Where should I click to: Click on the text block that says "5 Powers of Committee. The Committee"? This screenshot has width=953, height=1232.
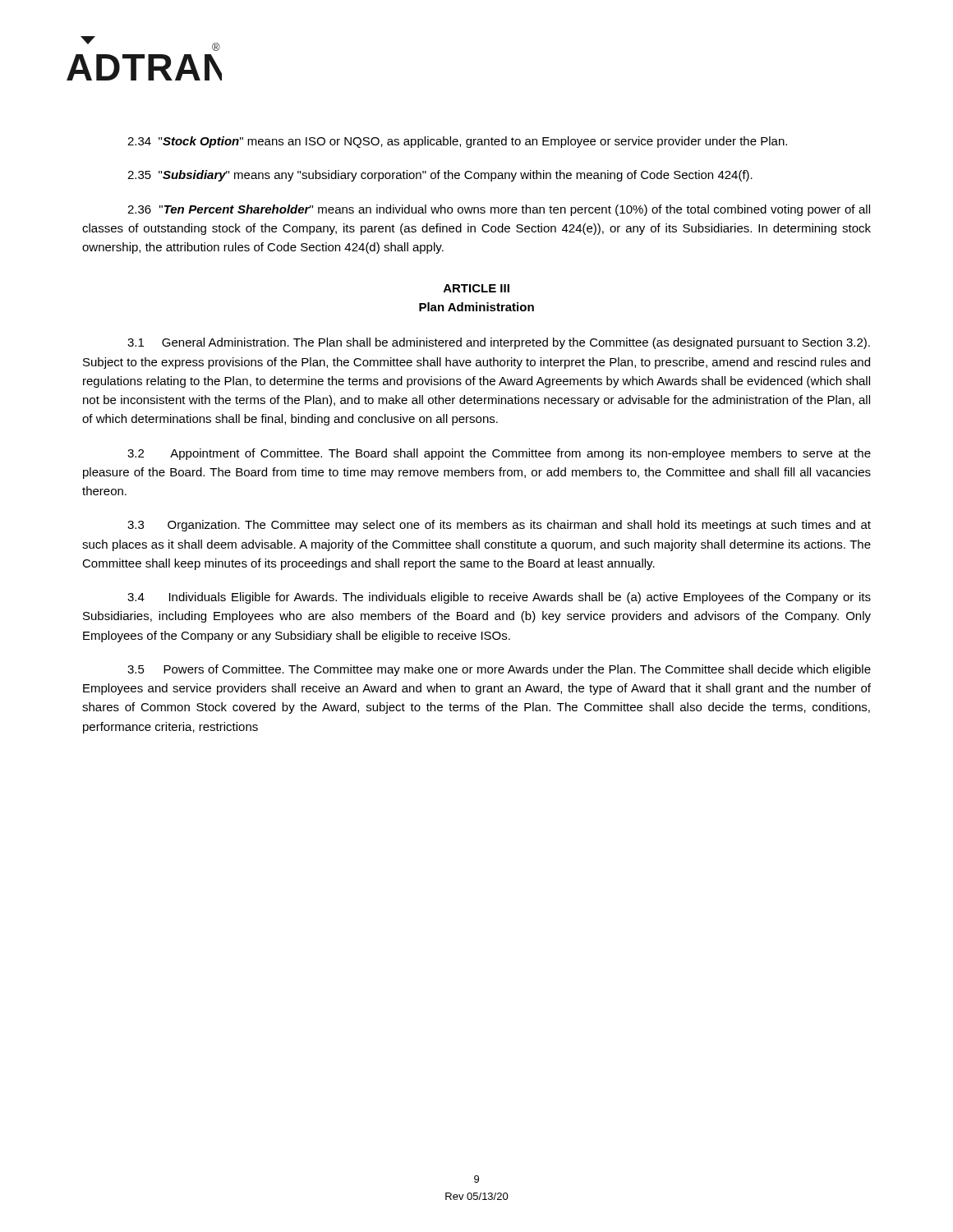point(476,698)
